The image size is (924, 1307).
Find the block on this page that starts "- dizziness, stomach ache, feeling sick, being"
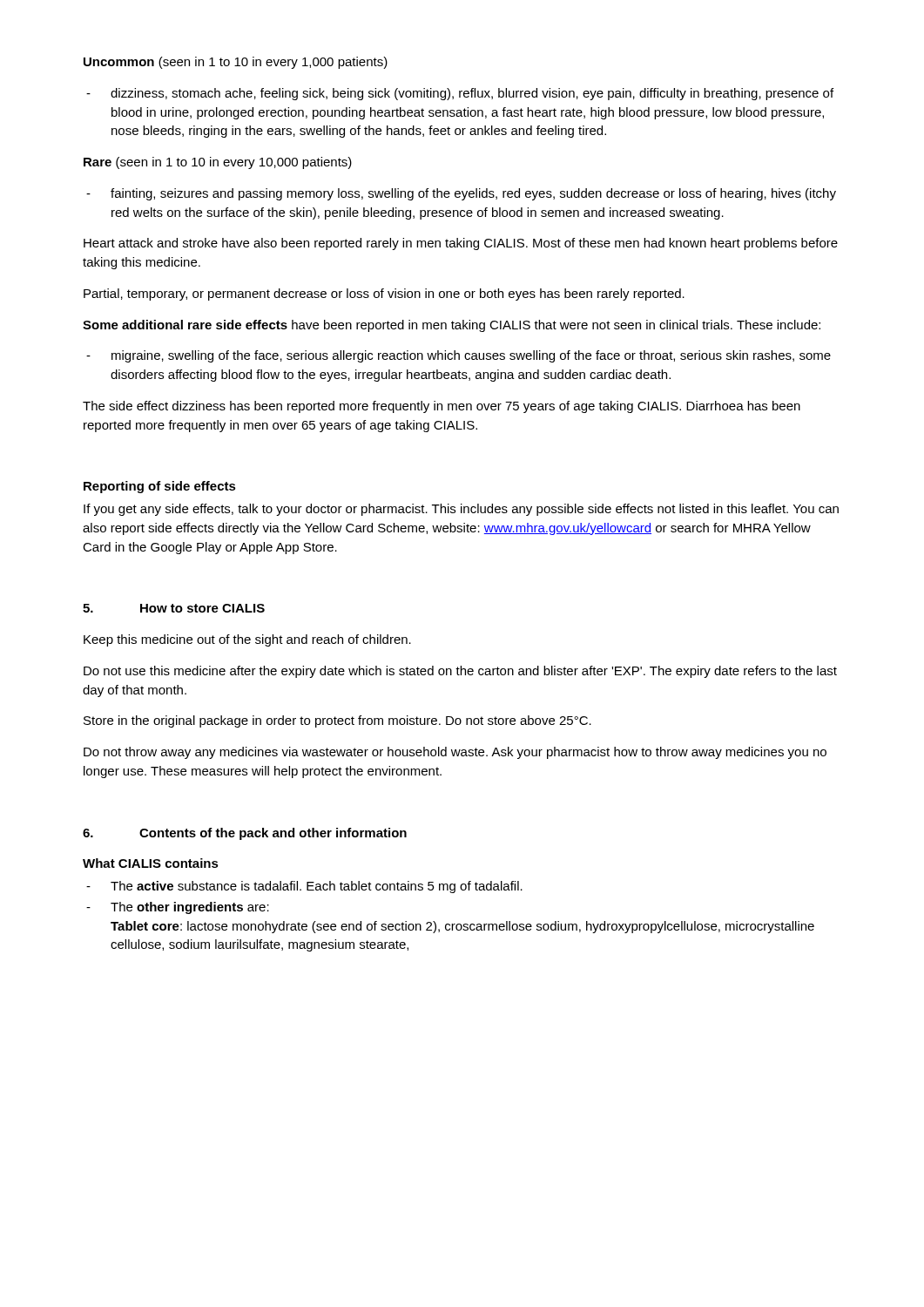[462, 112]
